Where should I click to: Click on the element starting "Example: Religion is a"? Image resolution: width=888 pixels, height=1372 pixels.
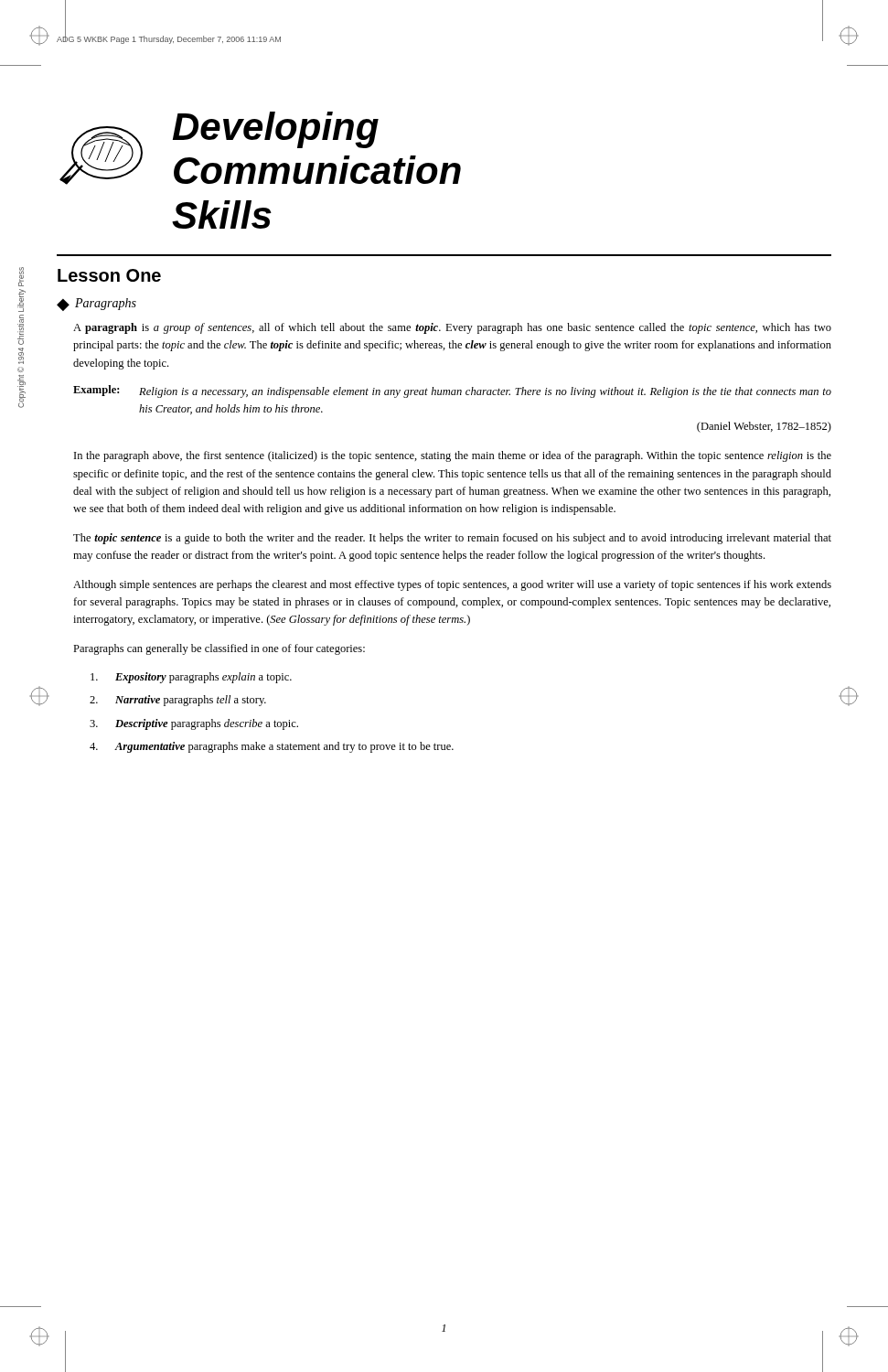(452, 391)
